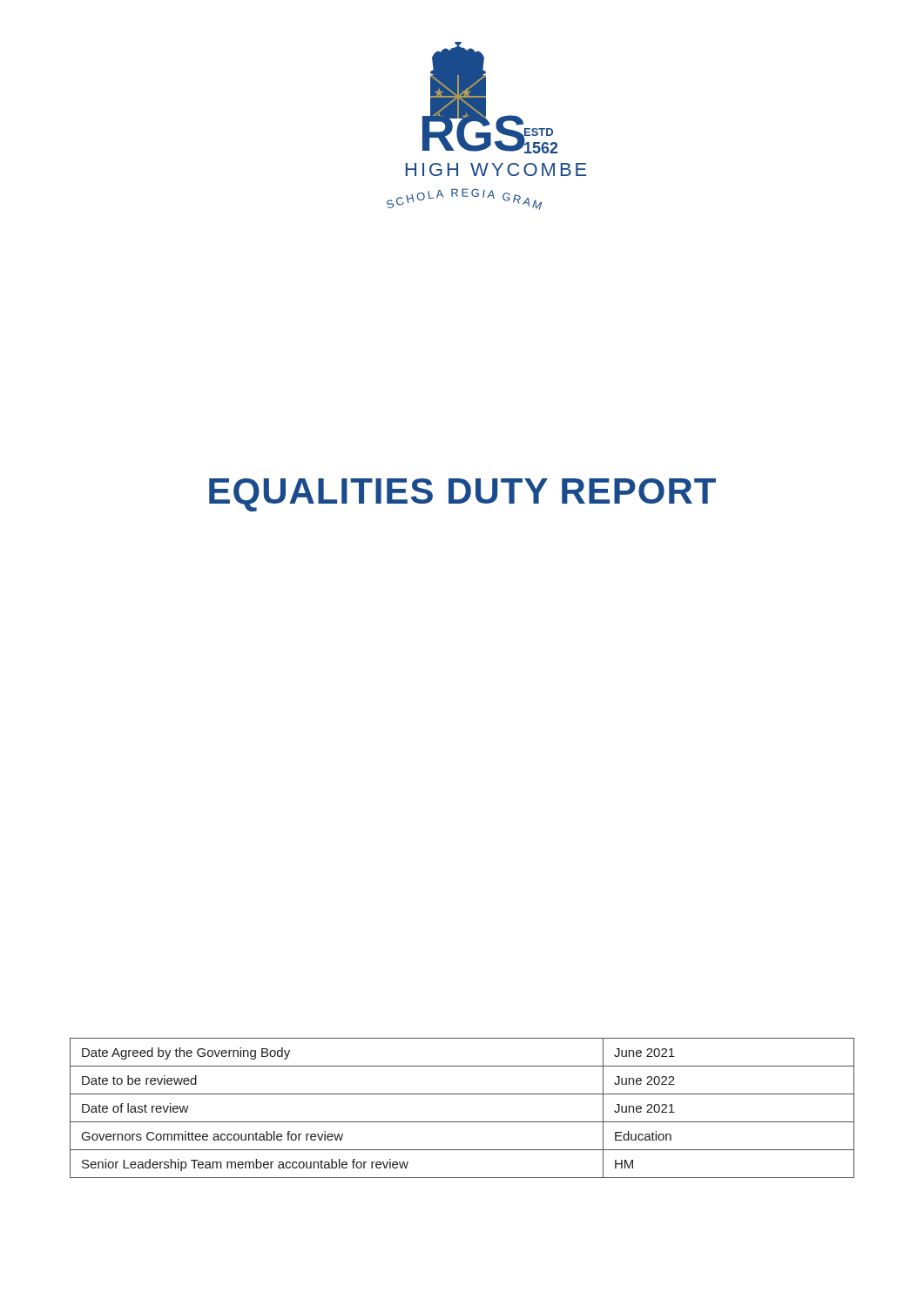Where does it say "EQUALITIES DUTY REPORT"?
The width and height of the screenshot is (924, 1307).
pyautogui.click(x=462, y=491)
